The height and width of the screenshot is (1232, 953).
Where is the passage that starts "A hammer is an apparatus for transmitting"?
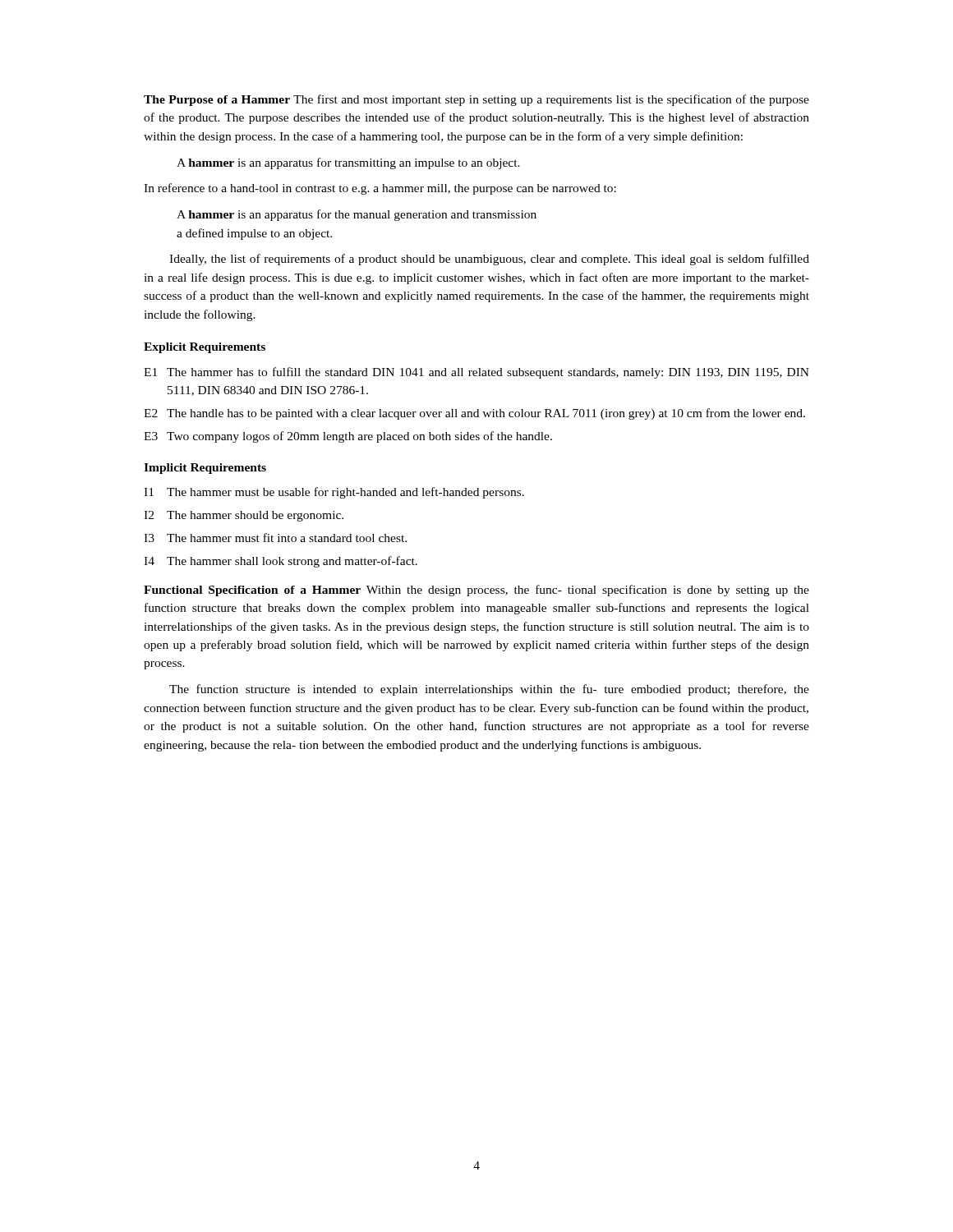coord(493,163)
